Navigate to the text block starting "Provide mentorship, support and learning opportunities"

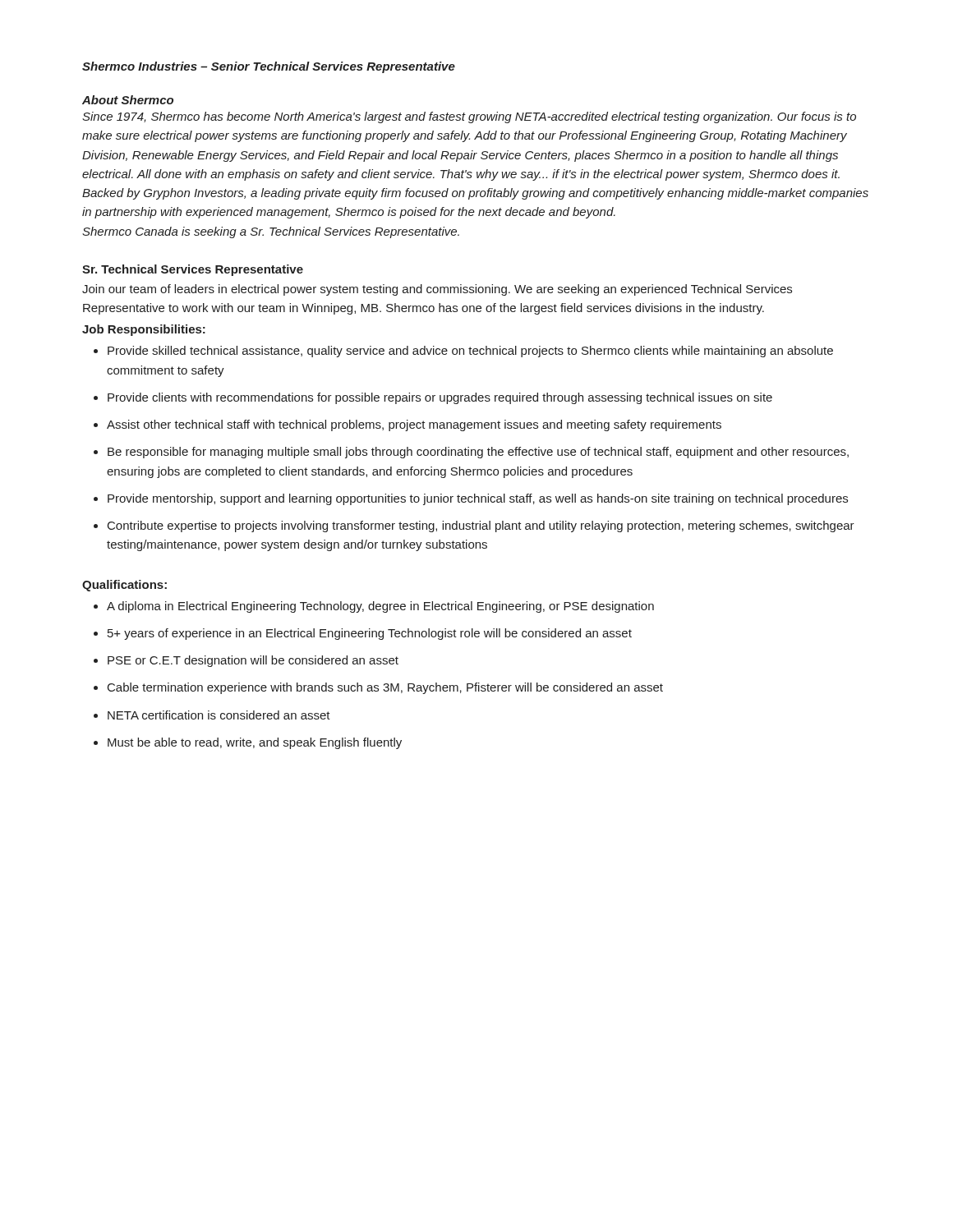click(x=478, y=498)
